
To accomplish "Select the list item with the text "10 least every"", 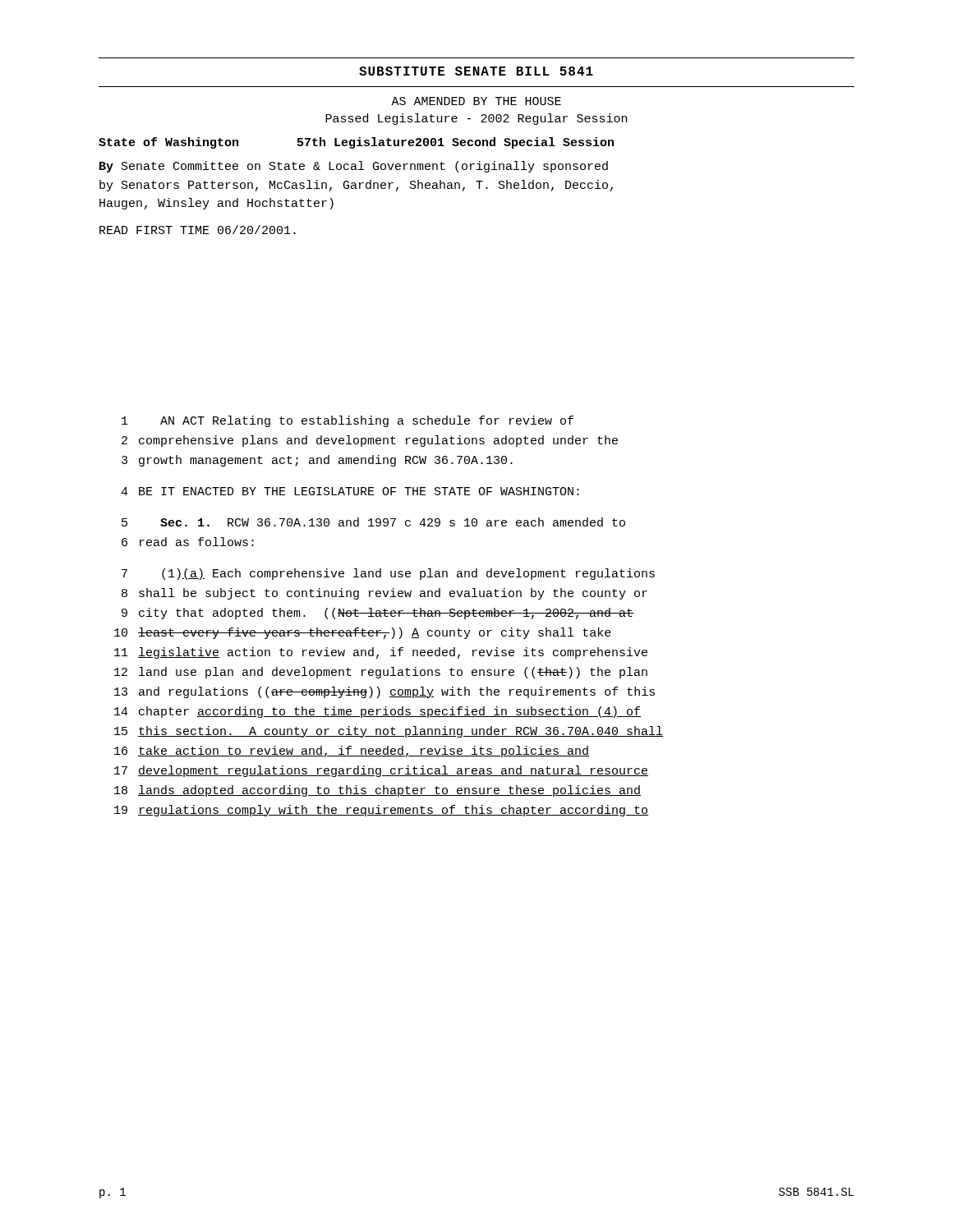I will 476,634.
